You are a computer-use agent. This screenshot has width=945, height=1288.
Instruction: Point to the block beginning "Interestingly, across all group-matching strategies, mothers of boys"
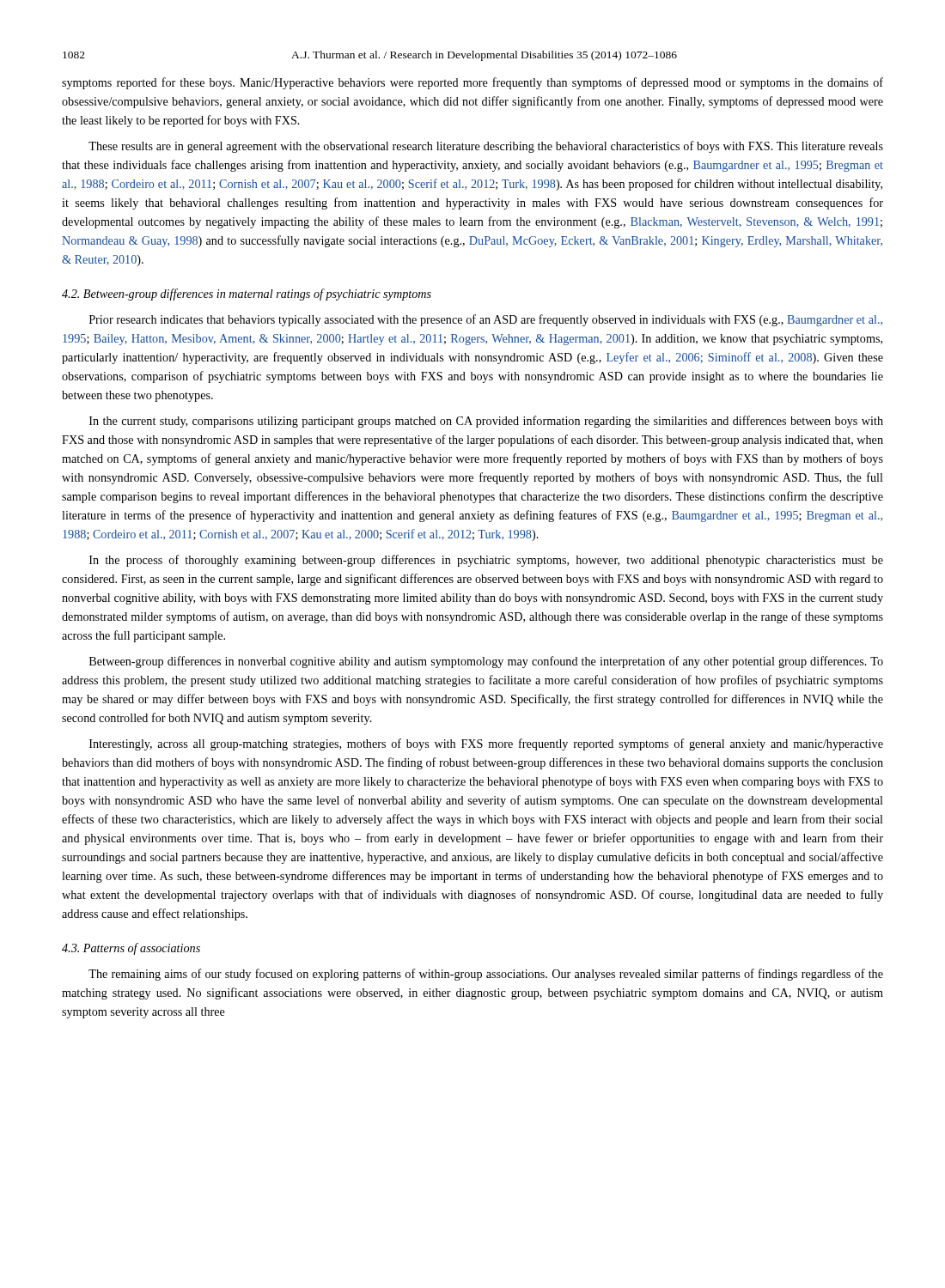point(472,829)
